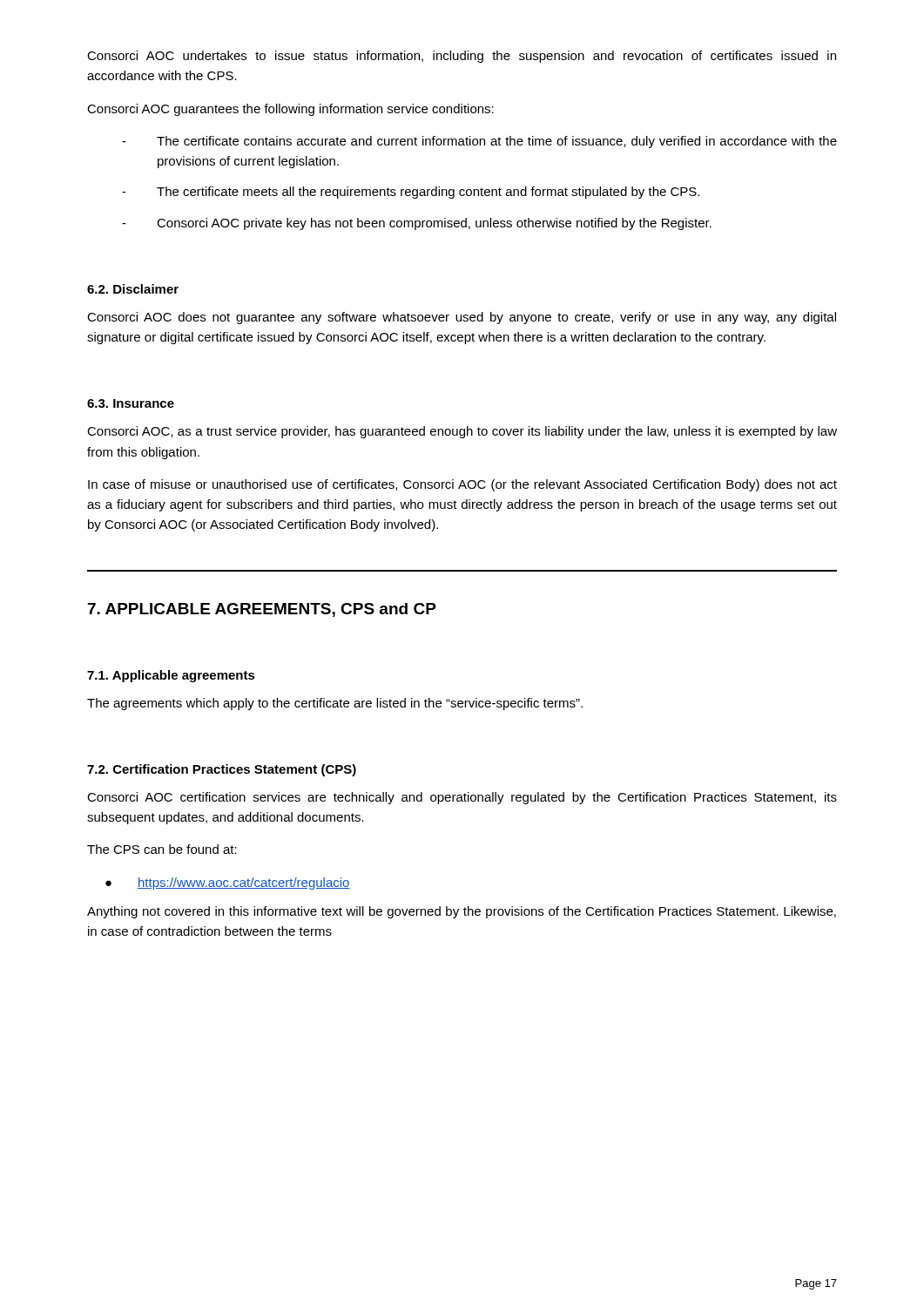This screenshot has height=1307, width=924.
Task: Find "6.2. Disclaimer" on this page
Action: coord(133,289)
